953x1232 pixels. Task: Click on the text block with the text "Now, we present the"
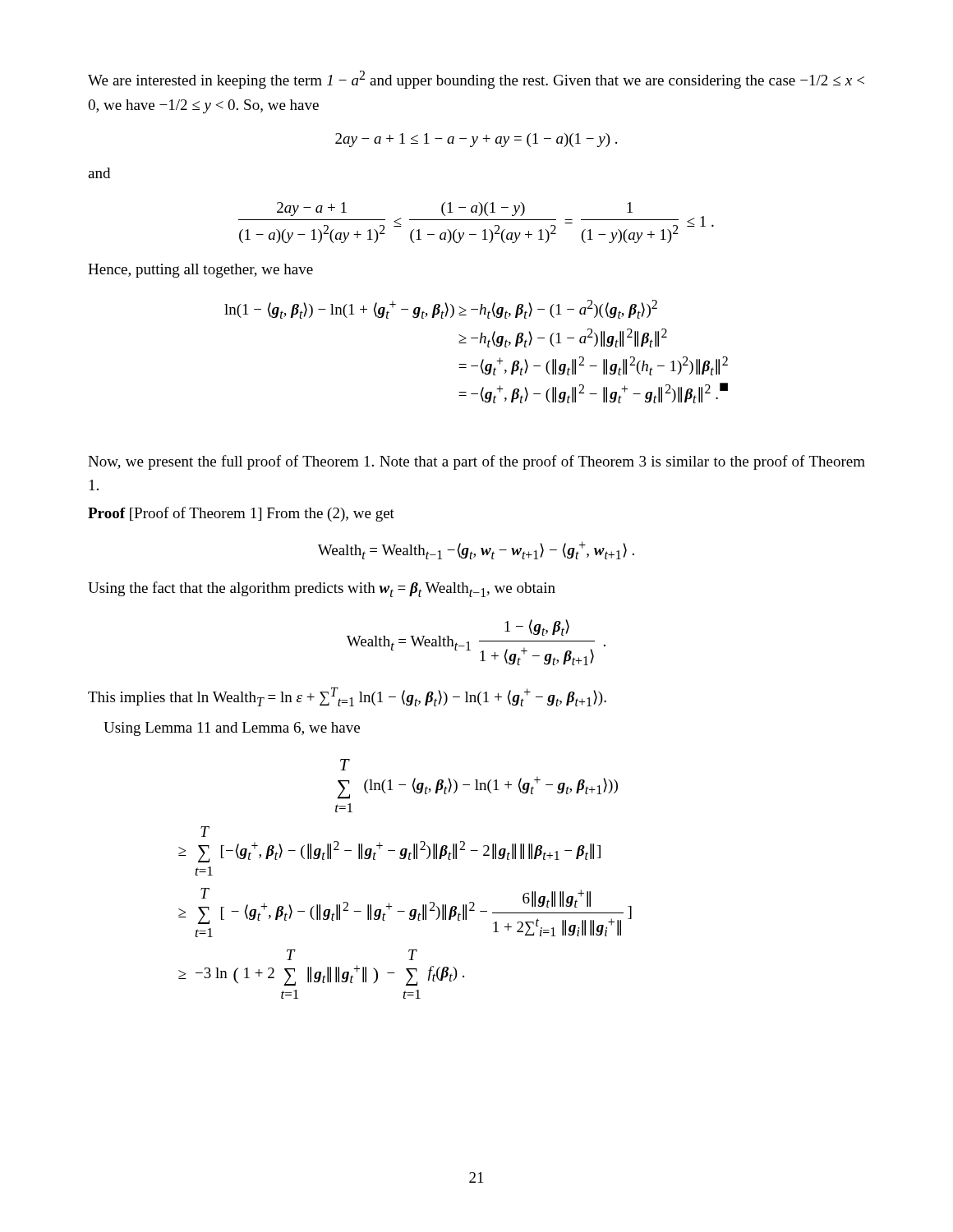[476, 462]
